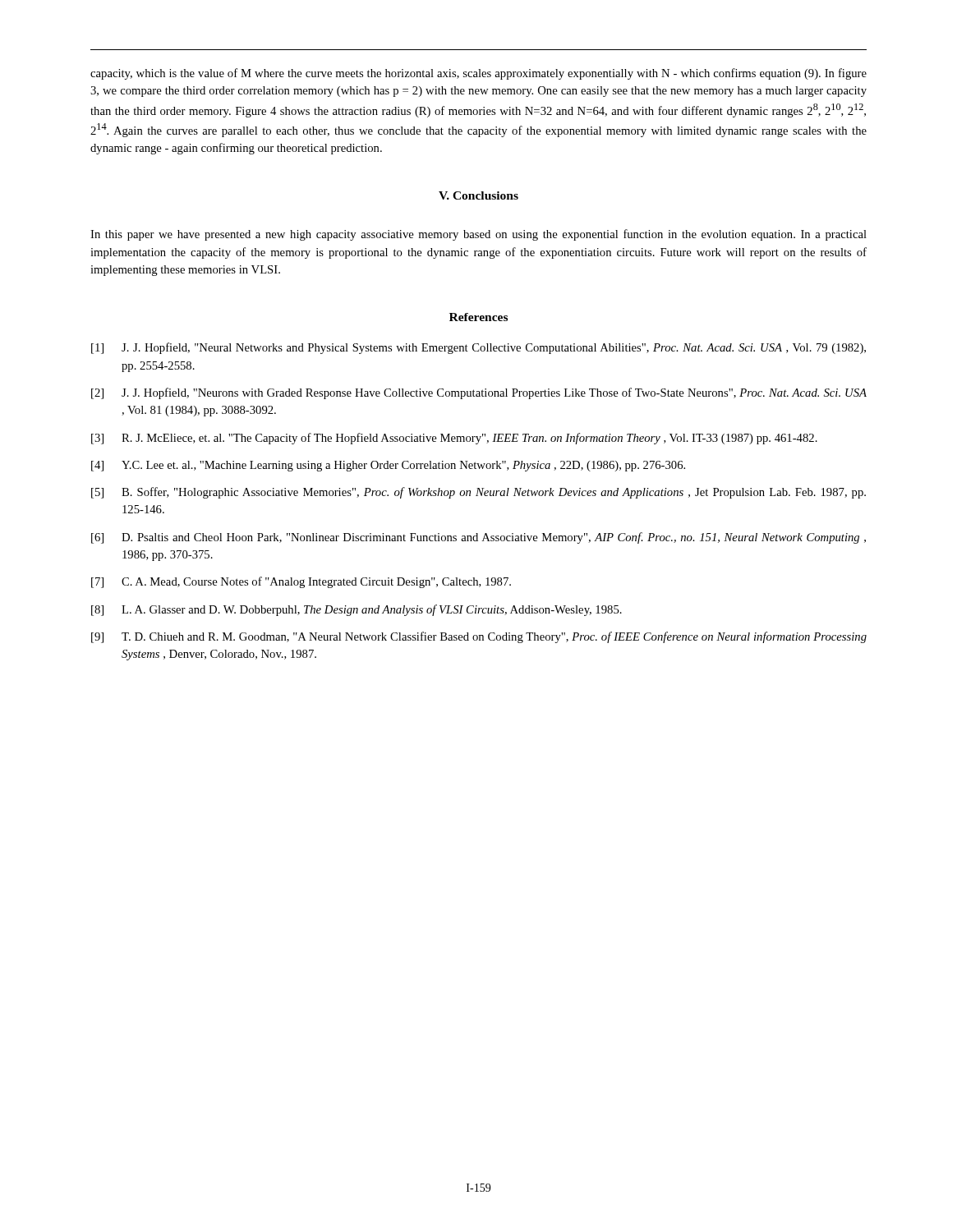The height and width of the screenshot is (1232, 957).
Task: Locate the block of text that opens with "[9] T. D. Chiueh and R. M."
Action: 478,646
